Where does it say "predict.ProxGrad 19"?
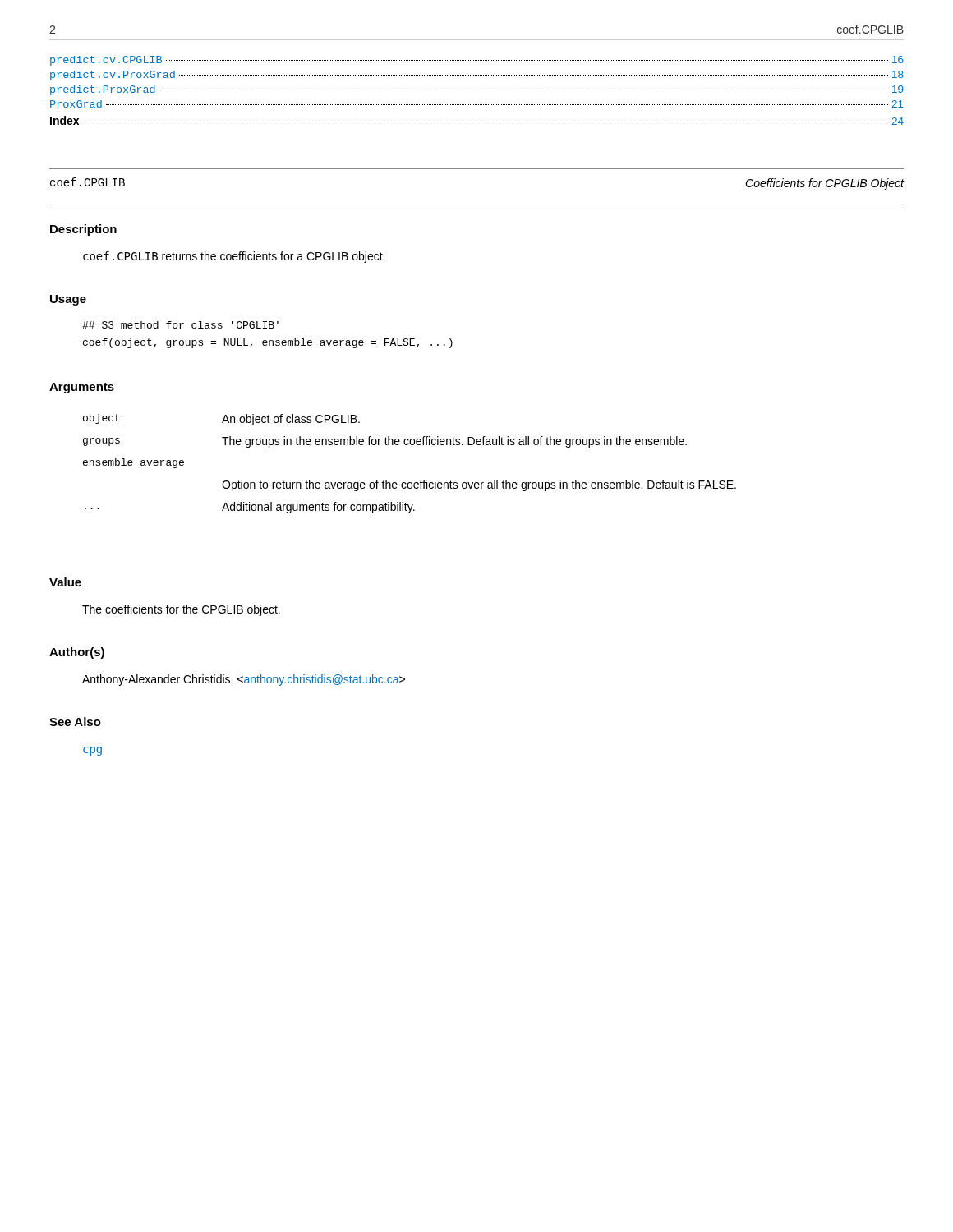 [476, 90]
